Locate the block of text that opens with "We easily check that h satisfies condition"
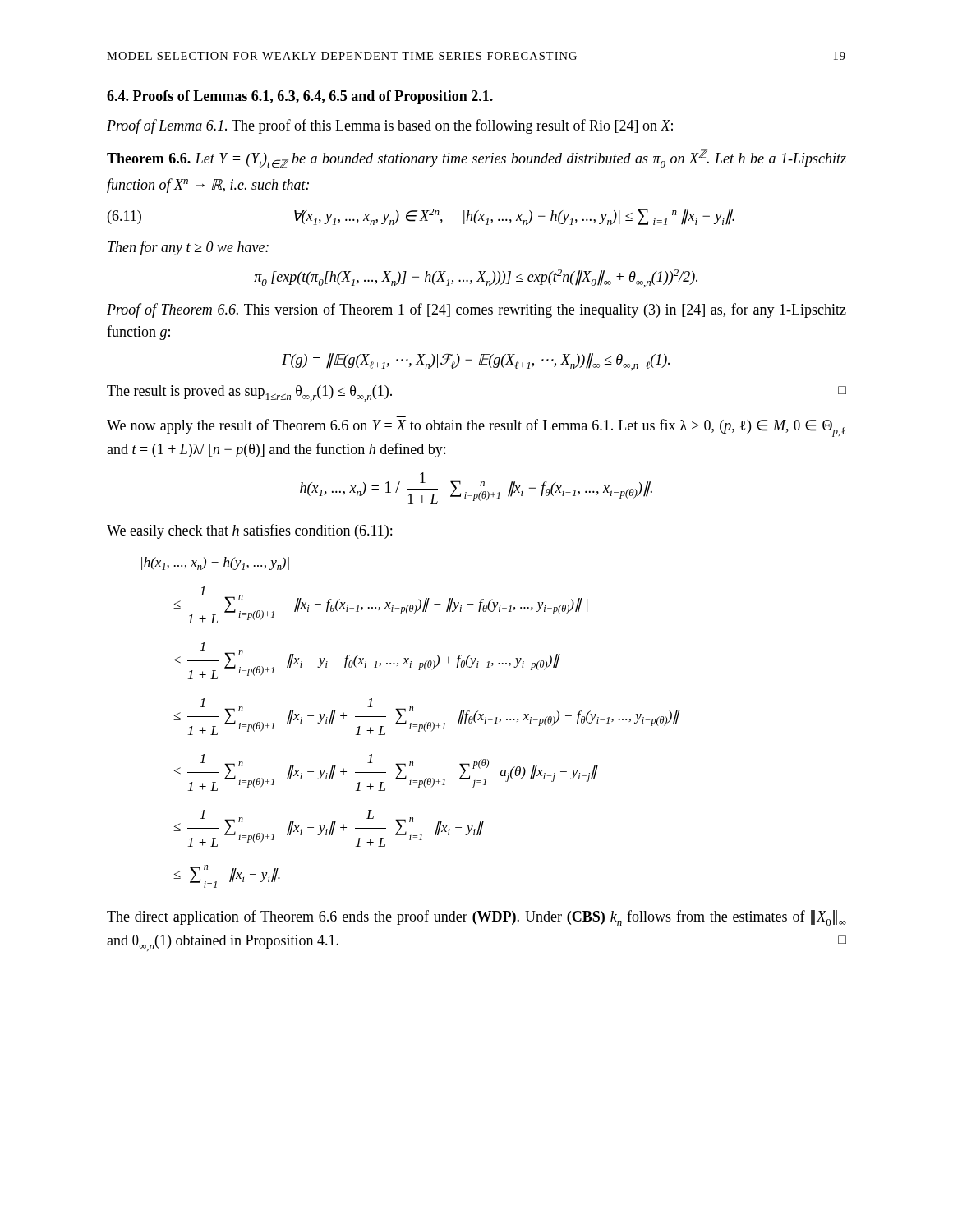 coord(250,531)
